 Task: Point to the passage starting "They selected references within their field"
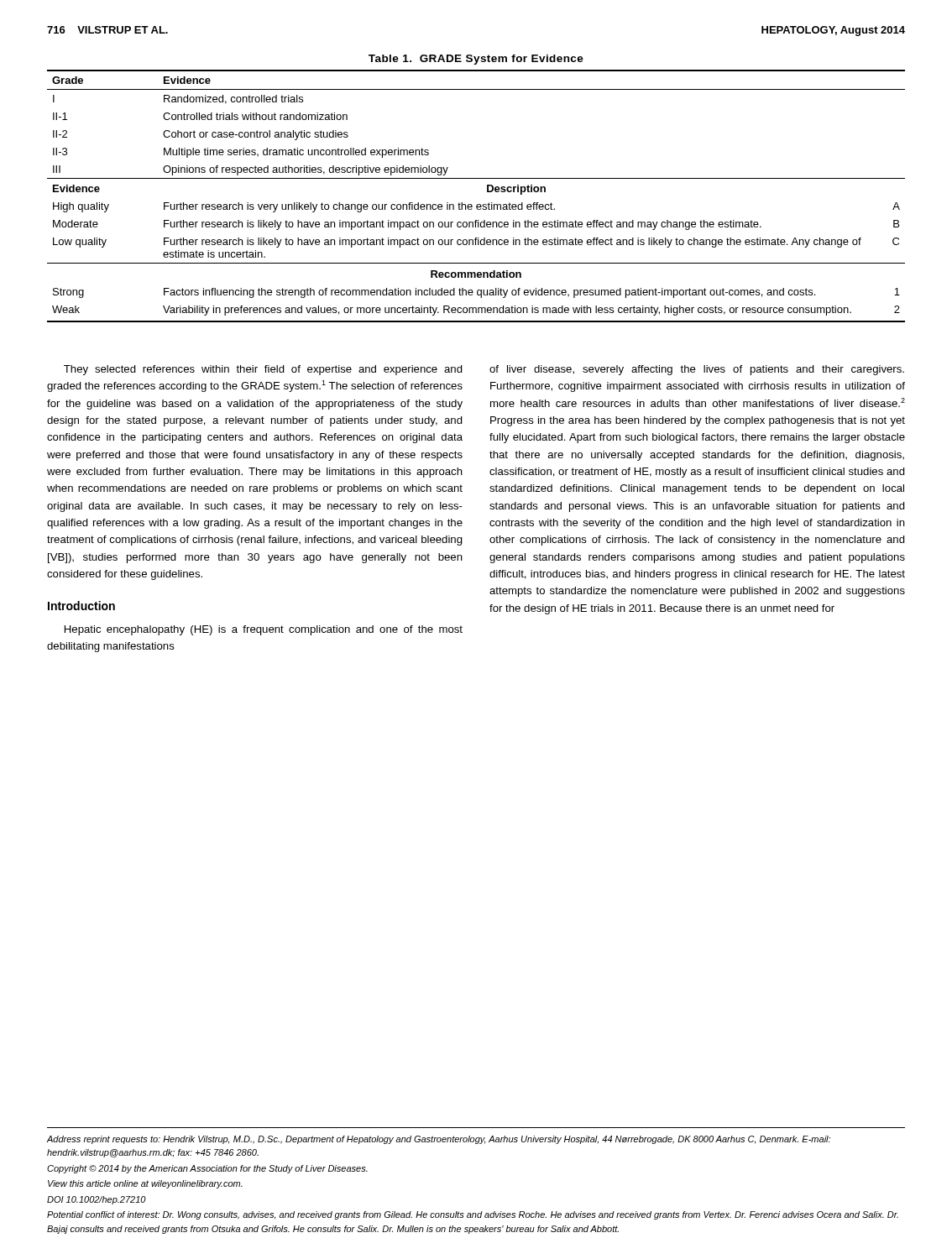(x=255, y=508)
